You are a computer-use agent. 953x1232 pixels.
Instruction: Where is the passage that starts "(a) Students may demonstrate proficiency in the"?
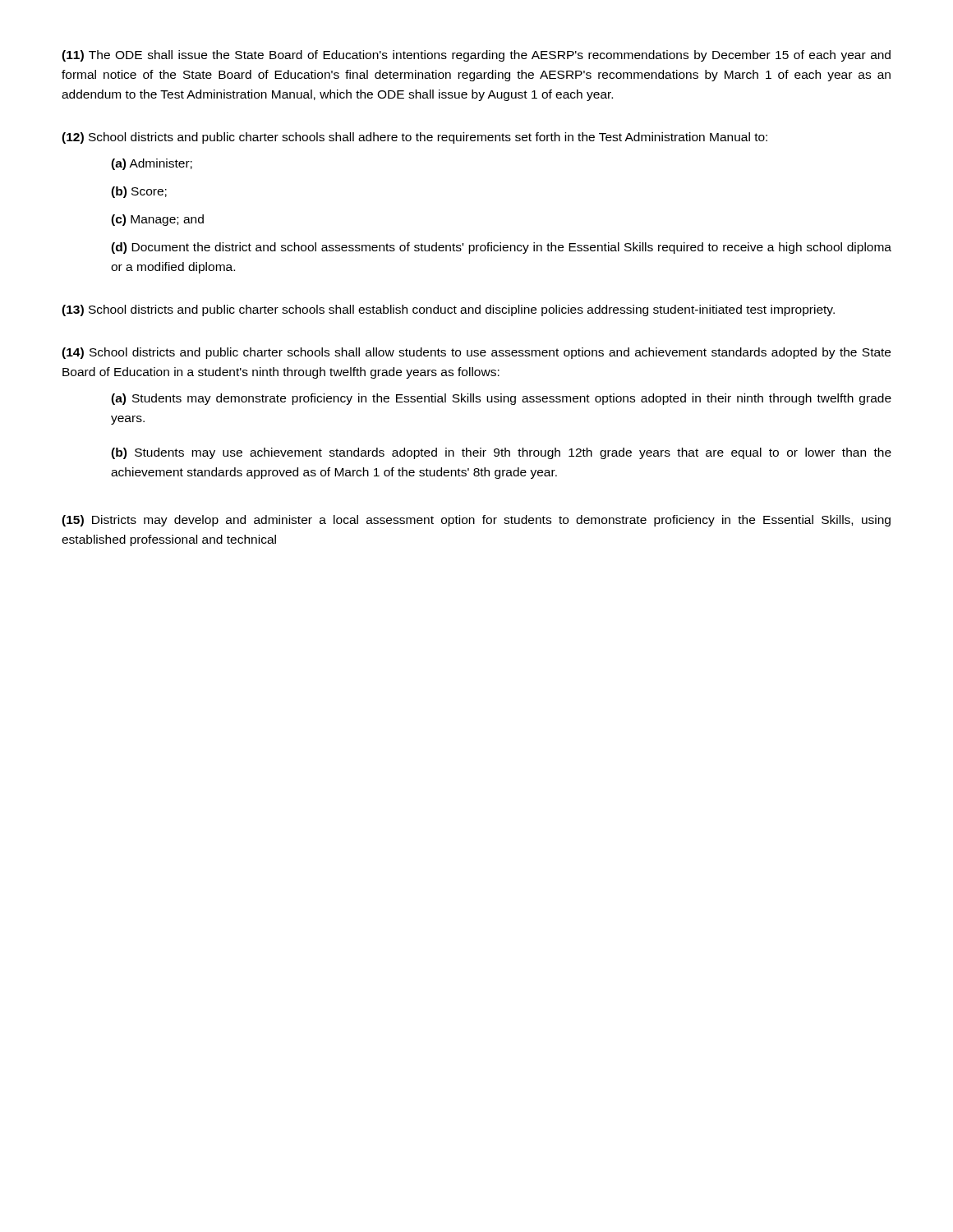tap(501, 408)
